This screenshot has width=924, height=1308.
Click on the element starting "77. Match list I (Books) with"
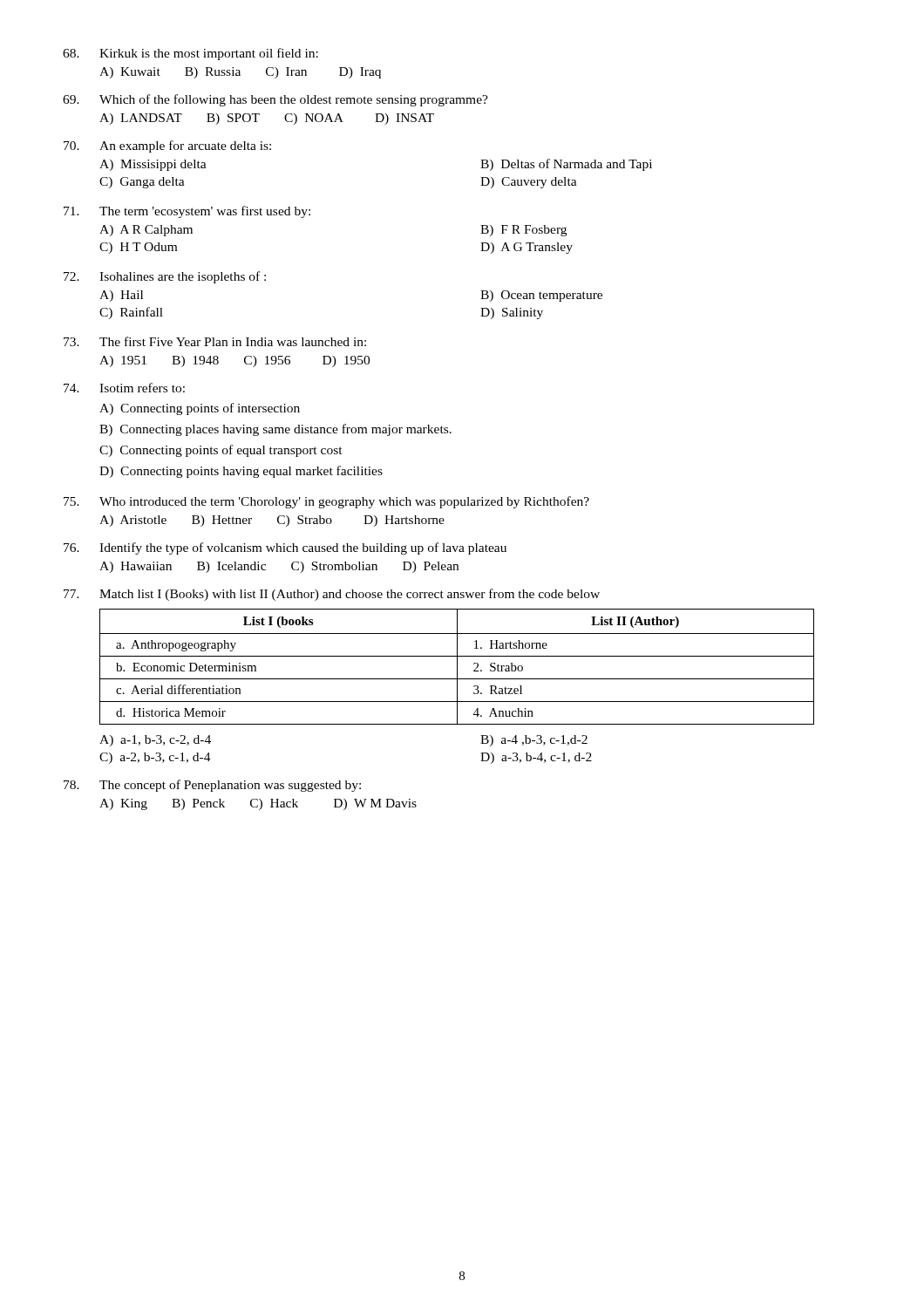(x=462, y=594)
